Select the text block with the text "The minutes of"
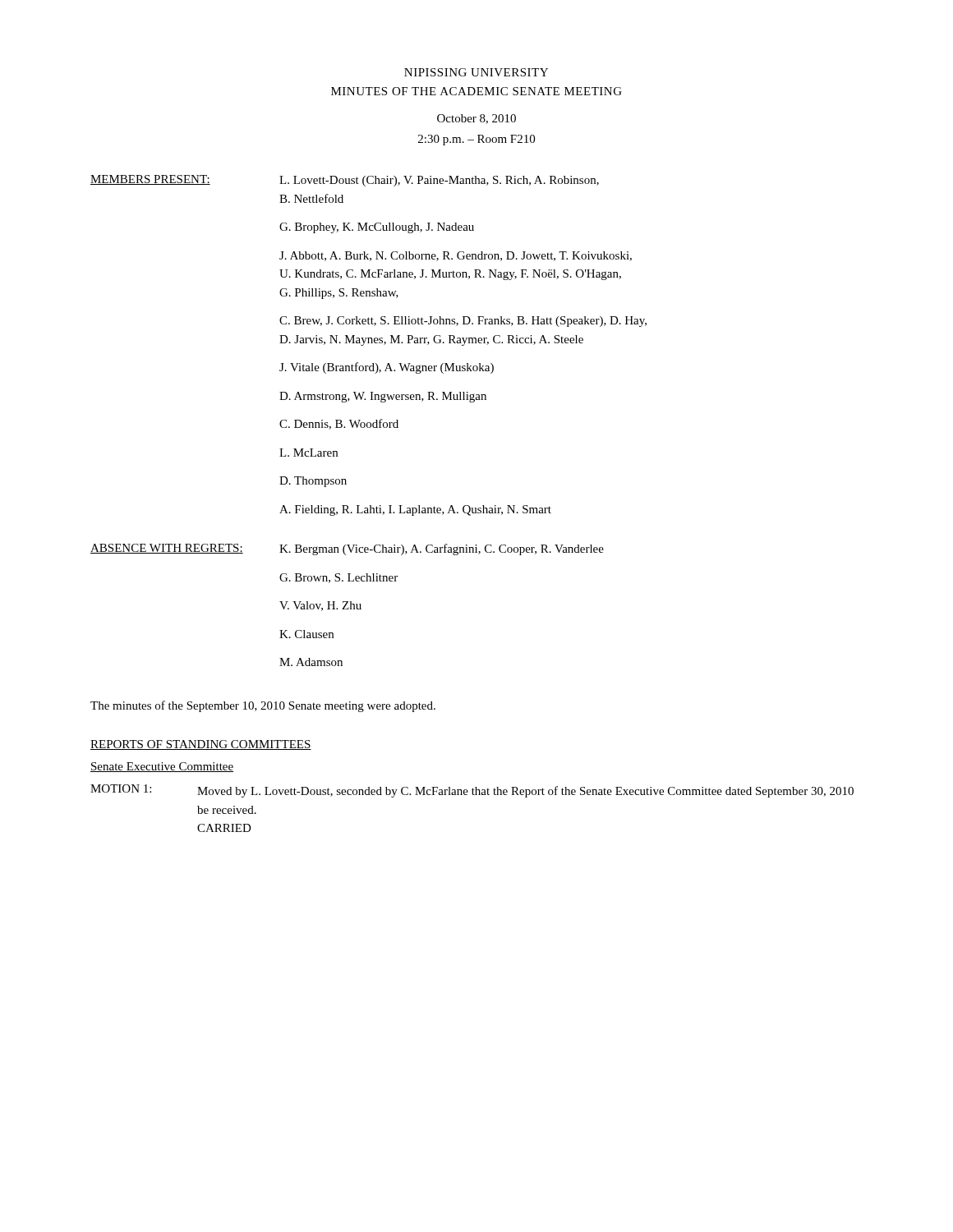This screenshot has width=953, height=1232. pos(263,705)
